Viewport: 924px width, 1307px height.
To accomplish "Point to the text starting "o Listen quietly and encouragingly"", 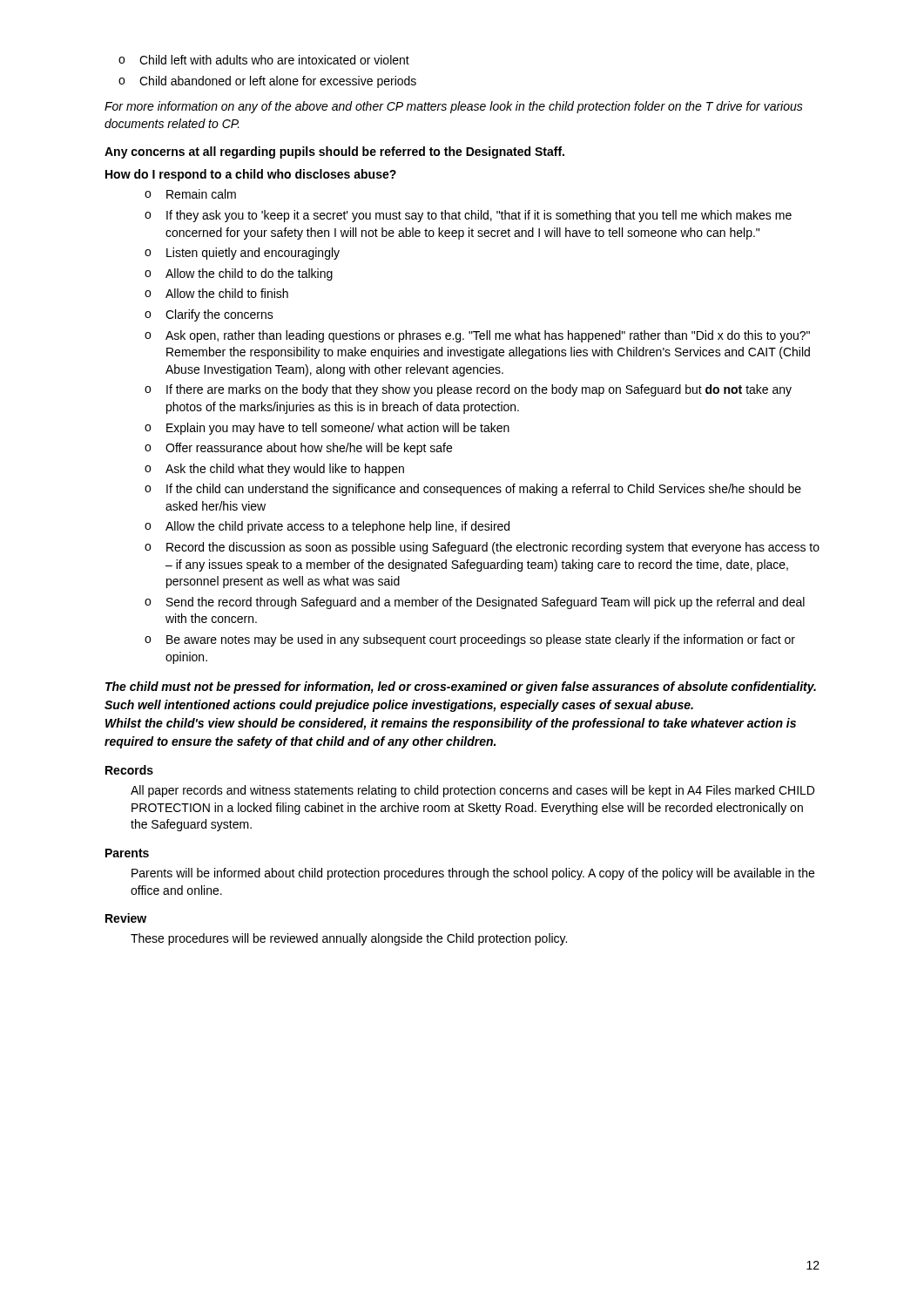I will click(242, 254).
